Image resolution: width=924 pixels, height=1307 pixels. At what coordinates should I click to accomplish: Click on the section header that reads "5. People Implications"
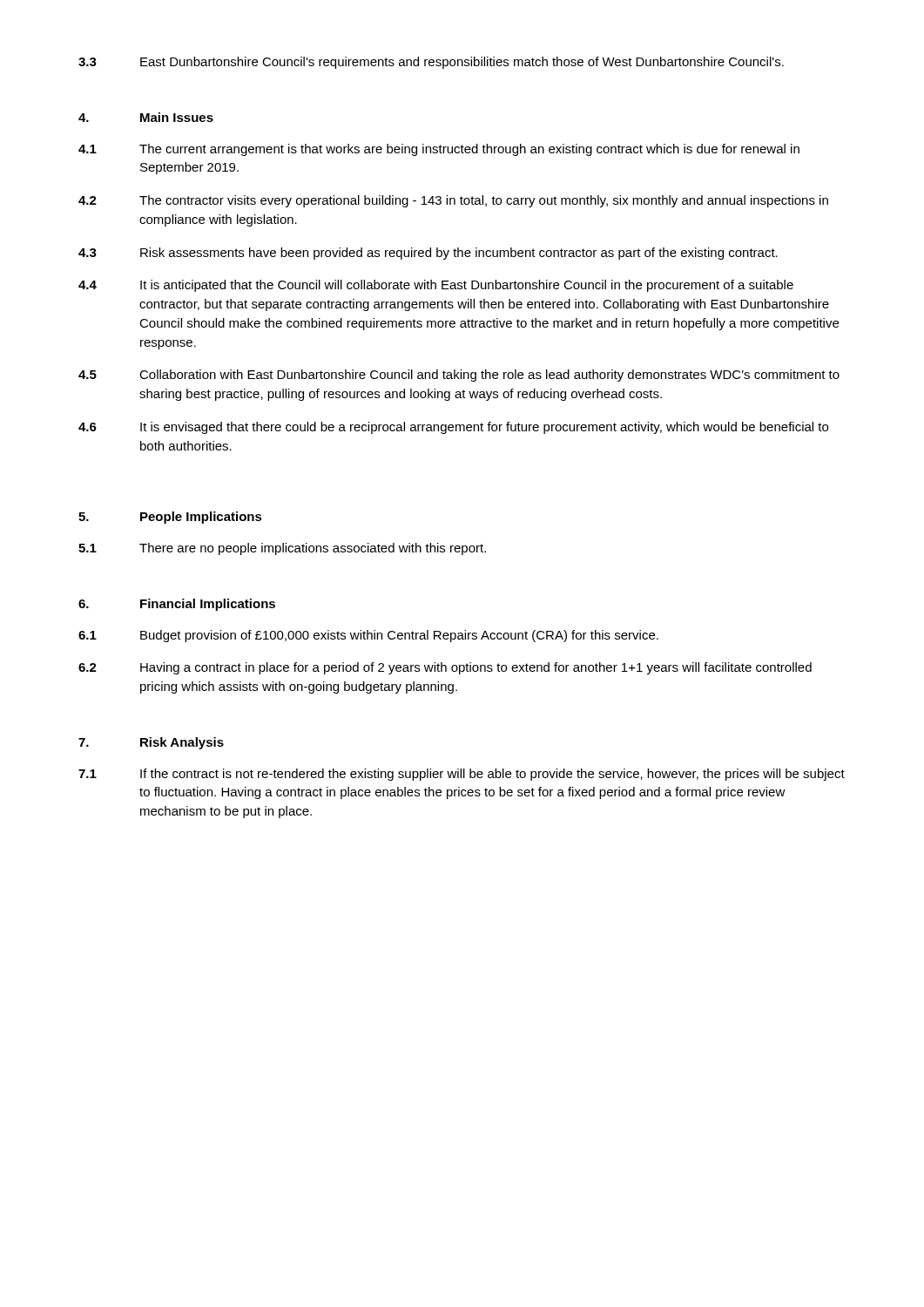(x=170, y=518)
